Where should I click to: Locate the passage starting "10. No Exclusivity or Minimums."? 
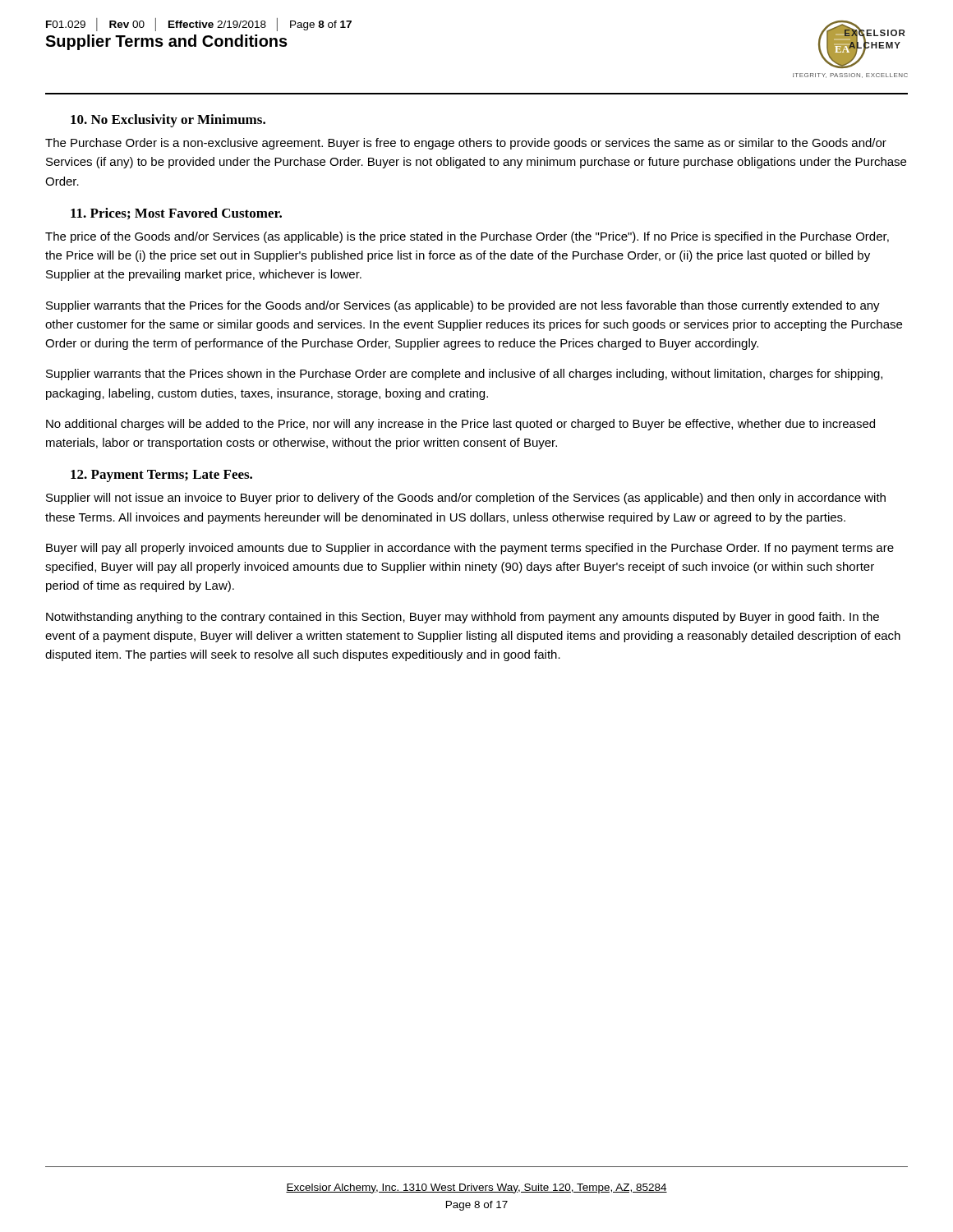(168, 120)
